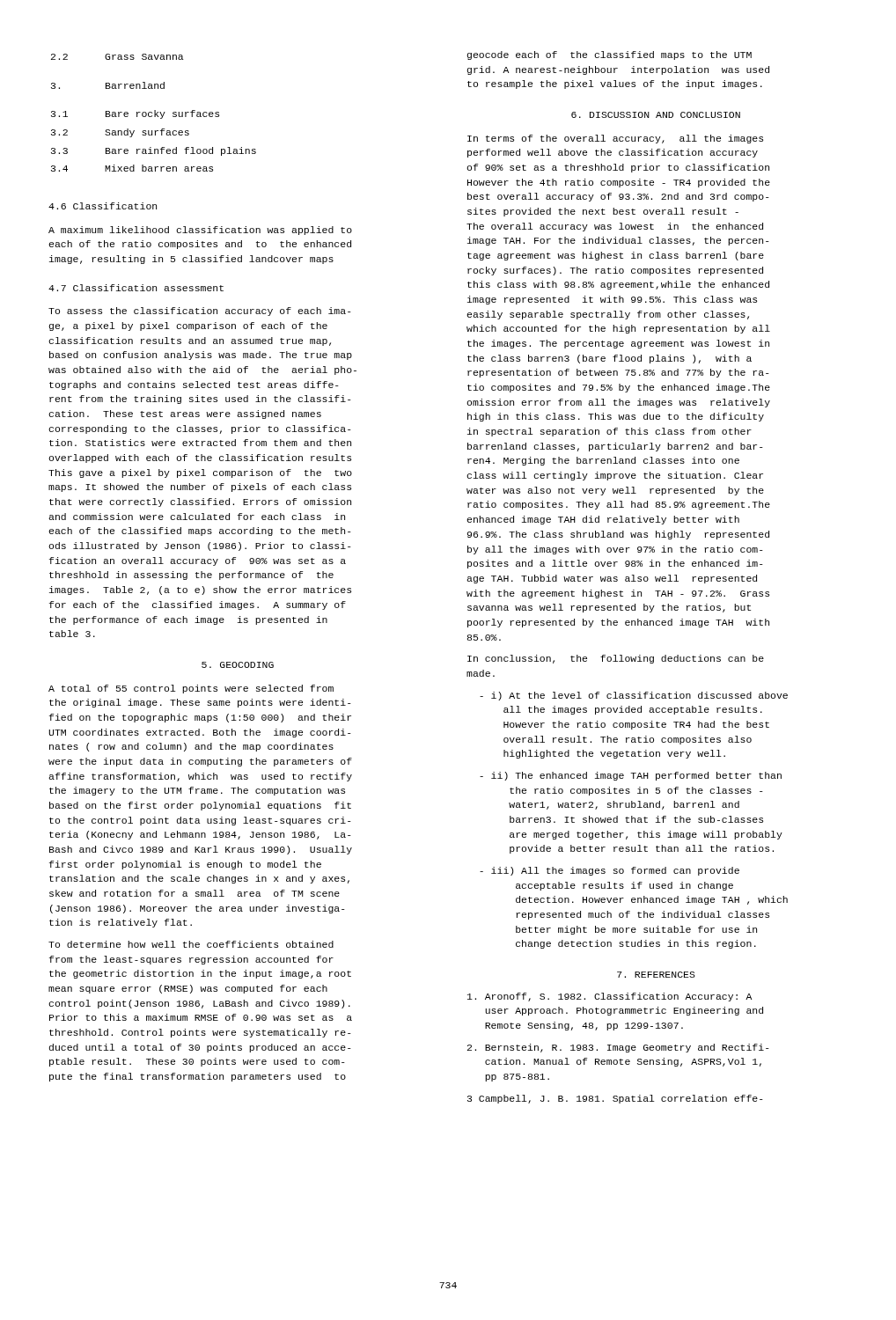Select the text starting "To determine how well the"

point(200,1011)
